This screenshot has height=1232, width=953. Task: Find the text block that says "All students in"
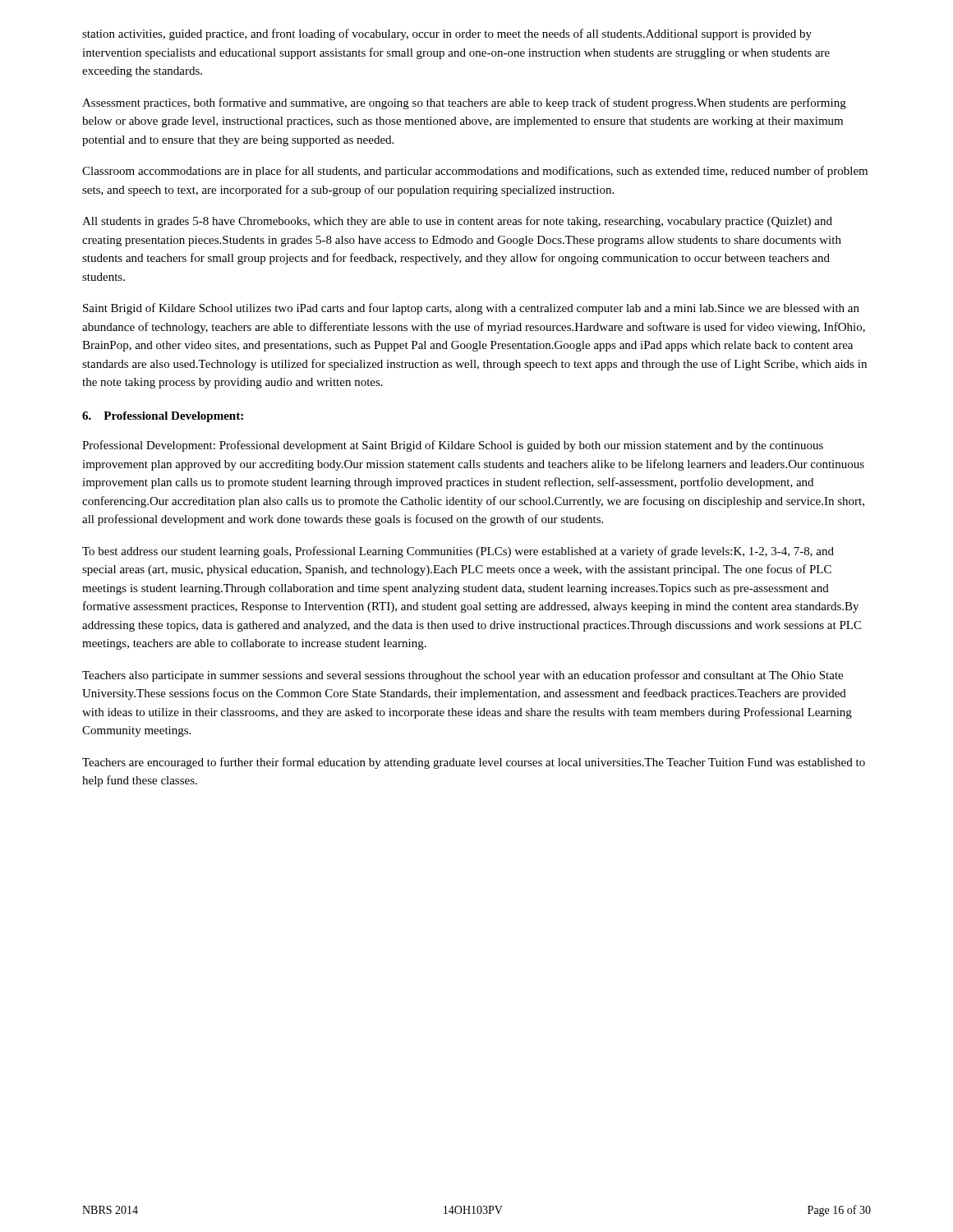pos(462,249)
